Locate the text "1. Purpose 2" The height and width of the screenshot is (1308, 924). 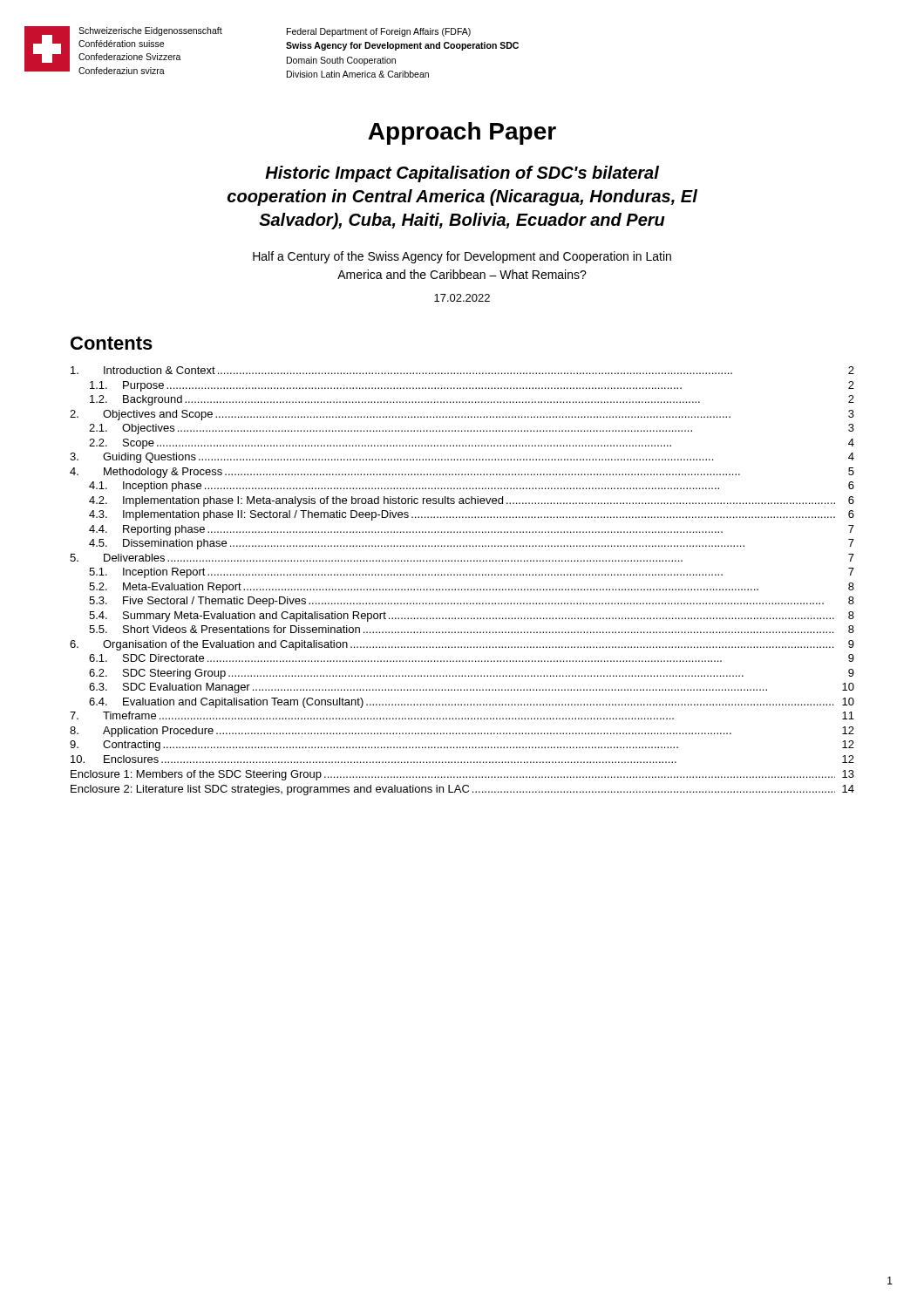tap(462, 385)
